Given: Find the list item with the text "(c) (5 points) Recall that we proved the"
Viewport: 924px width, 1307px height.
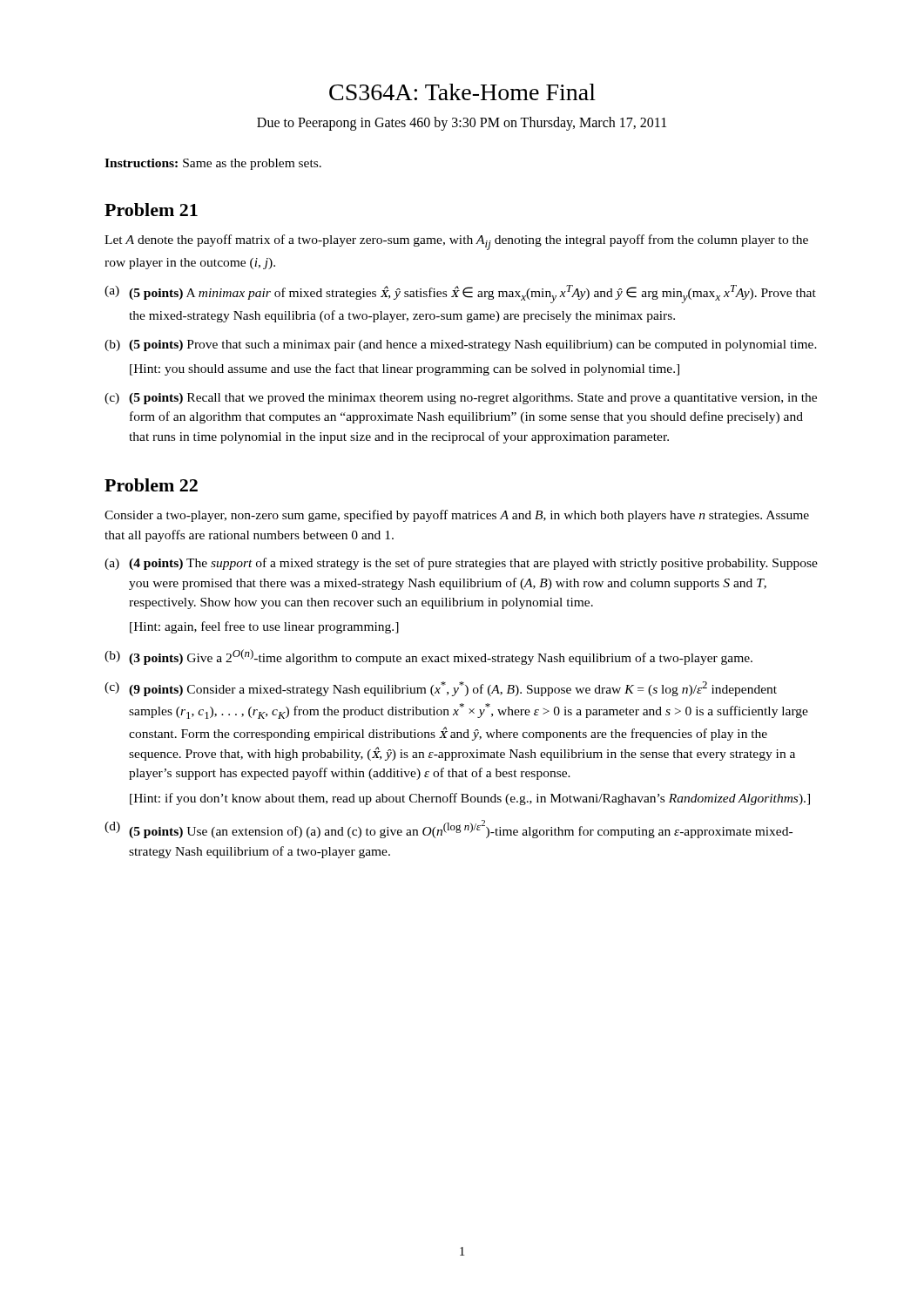Looking at the screenshot, I should pos(462,417).
